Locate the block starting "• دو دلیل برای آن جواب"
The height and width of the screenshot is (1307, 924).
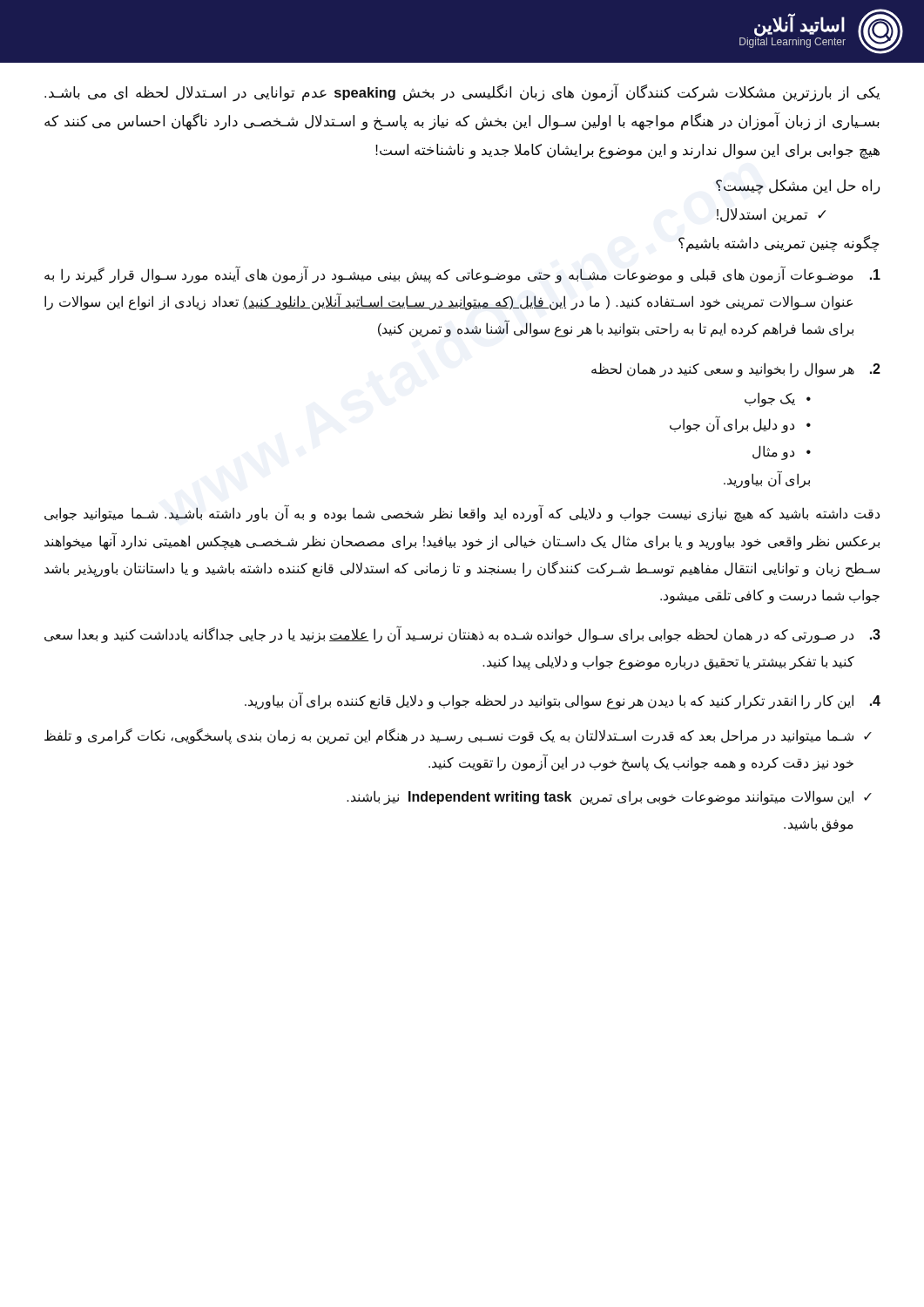click(740, 425)
